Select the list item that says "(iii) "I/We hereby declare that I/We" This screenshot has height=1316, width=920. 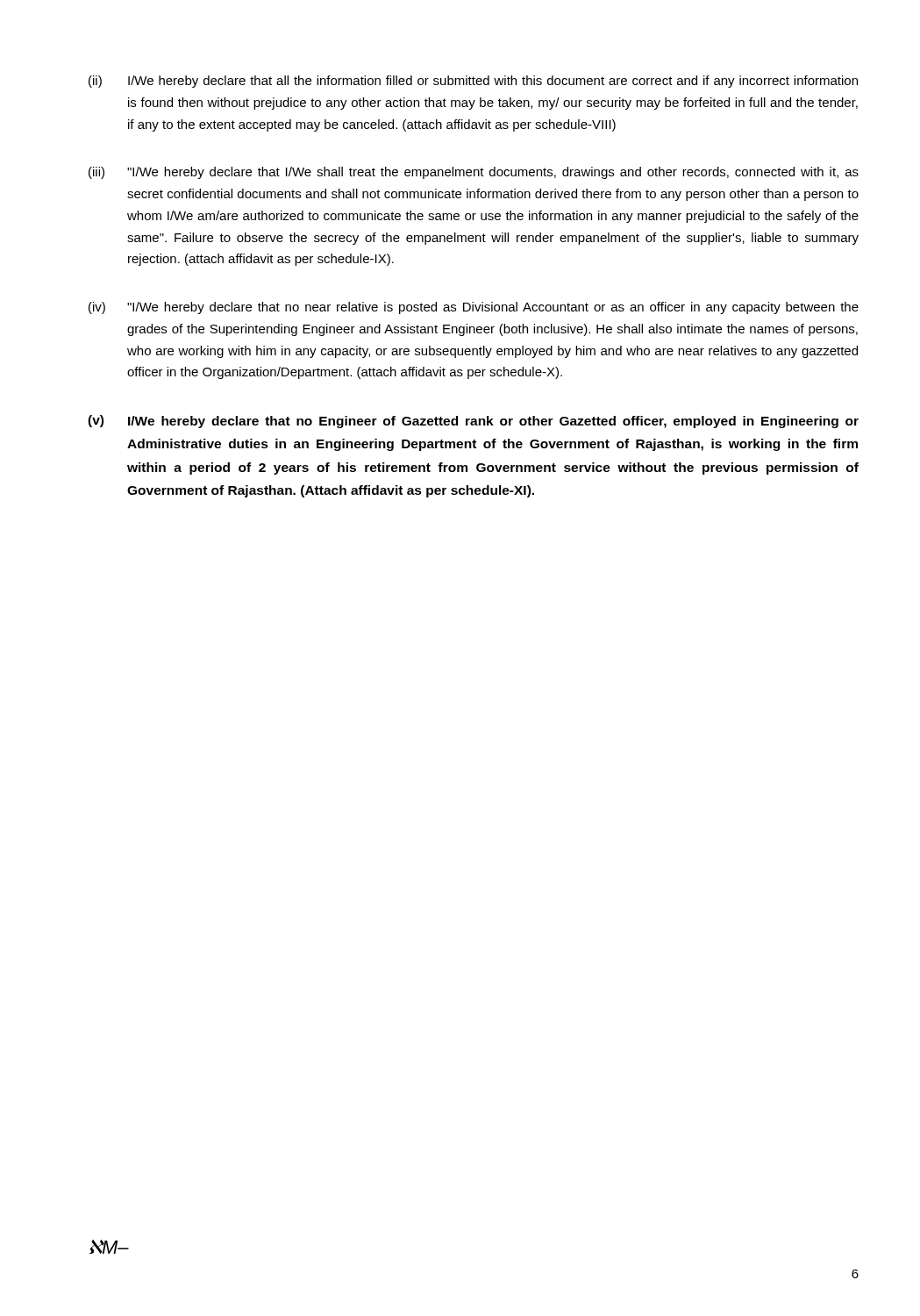(x=473, y=216)
